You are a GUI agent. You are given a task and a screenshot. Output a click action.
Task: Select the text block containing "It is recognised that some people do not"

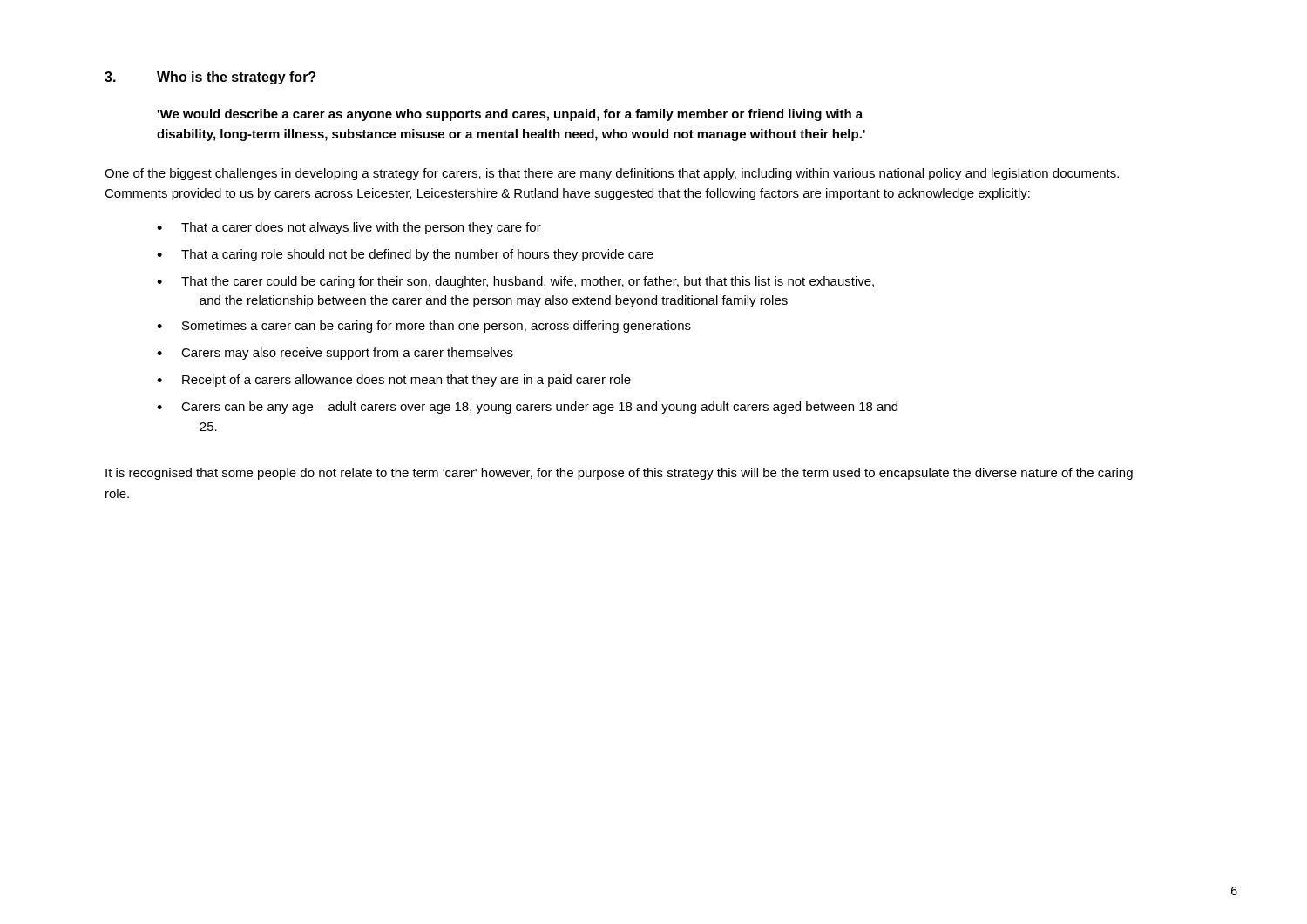619,483
